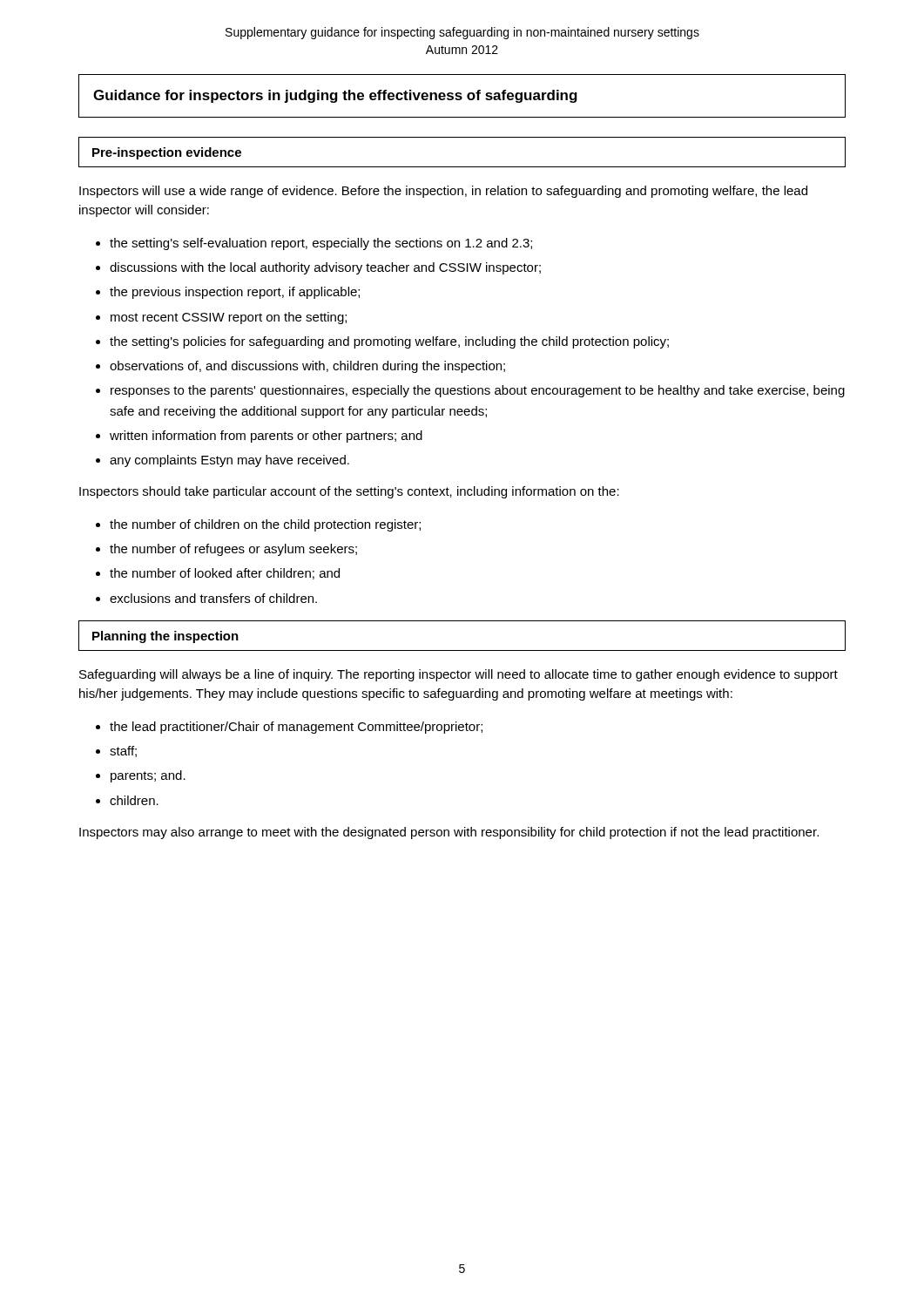Find the list item containing "the number of children on the child protection"
The width and height of the screenshot is (924, 1307).
coord(266,524)
